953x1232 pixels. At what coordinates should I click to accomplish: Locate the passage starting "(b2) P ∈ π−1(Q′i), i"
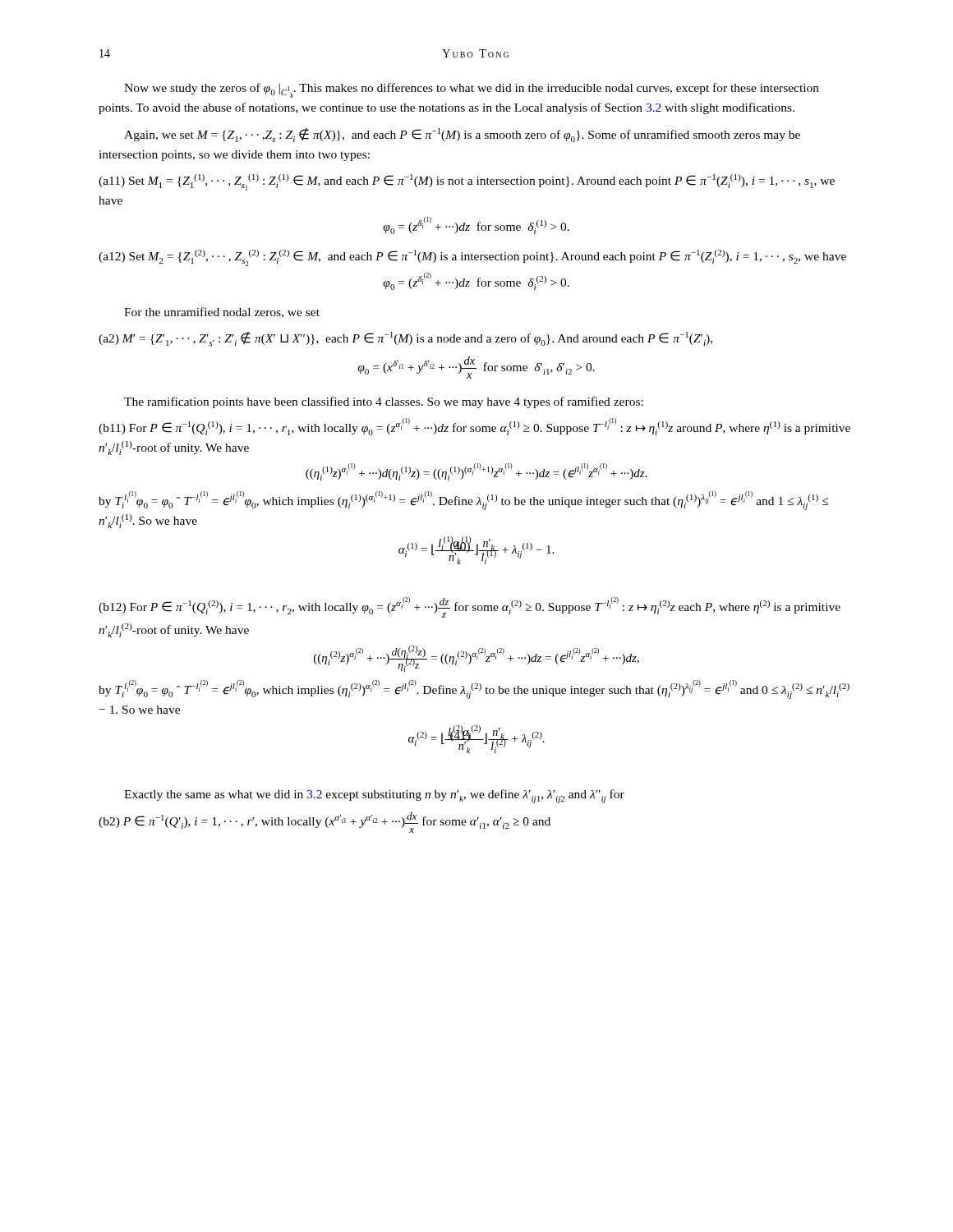pyautogui.click(x=476, y=823)
